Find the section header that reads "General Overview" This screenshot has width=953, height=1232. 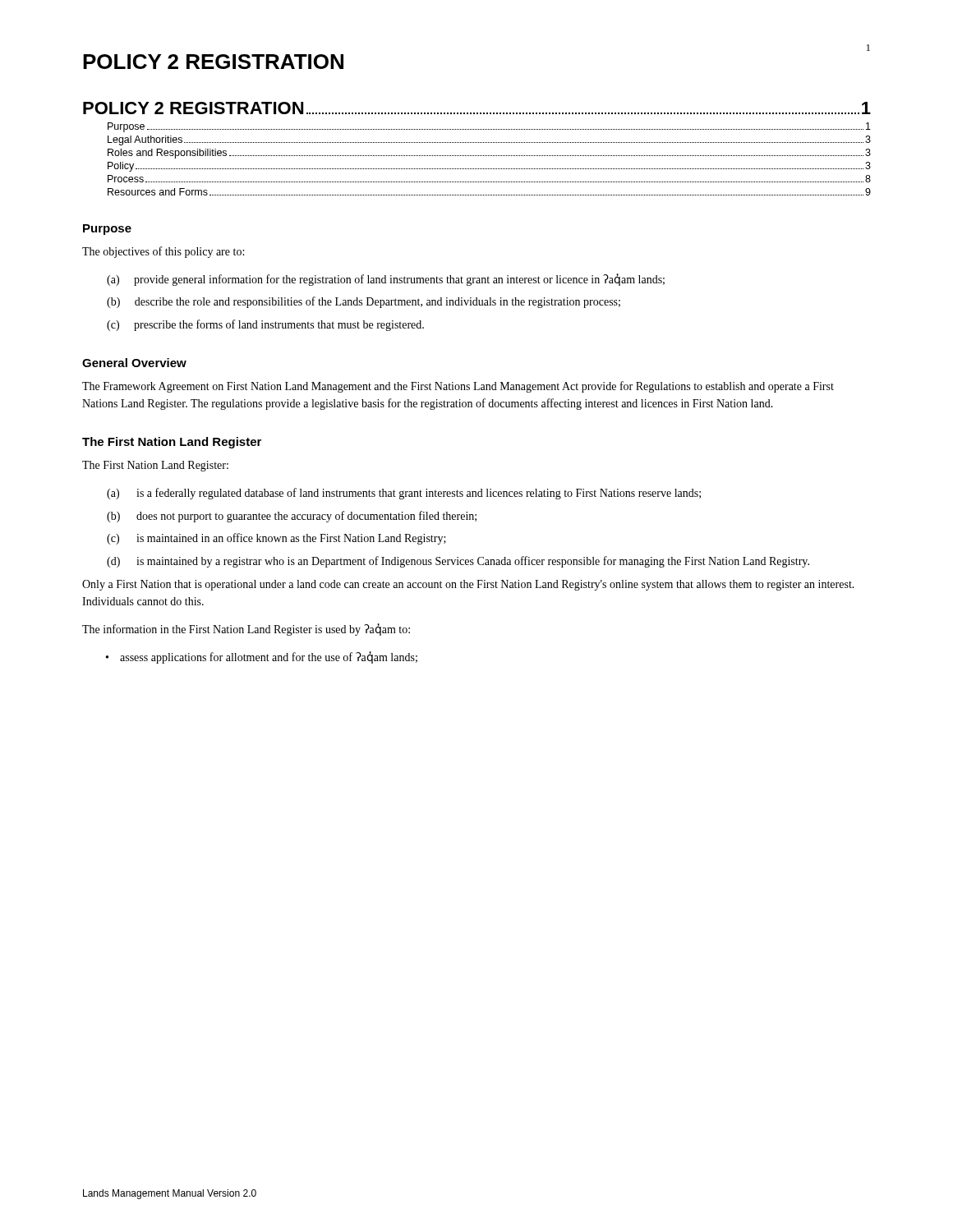[x=134, y=363]
